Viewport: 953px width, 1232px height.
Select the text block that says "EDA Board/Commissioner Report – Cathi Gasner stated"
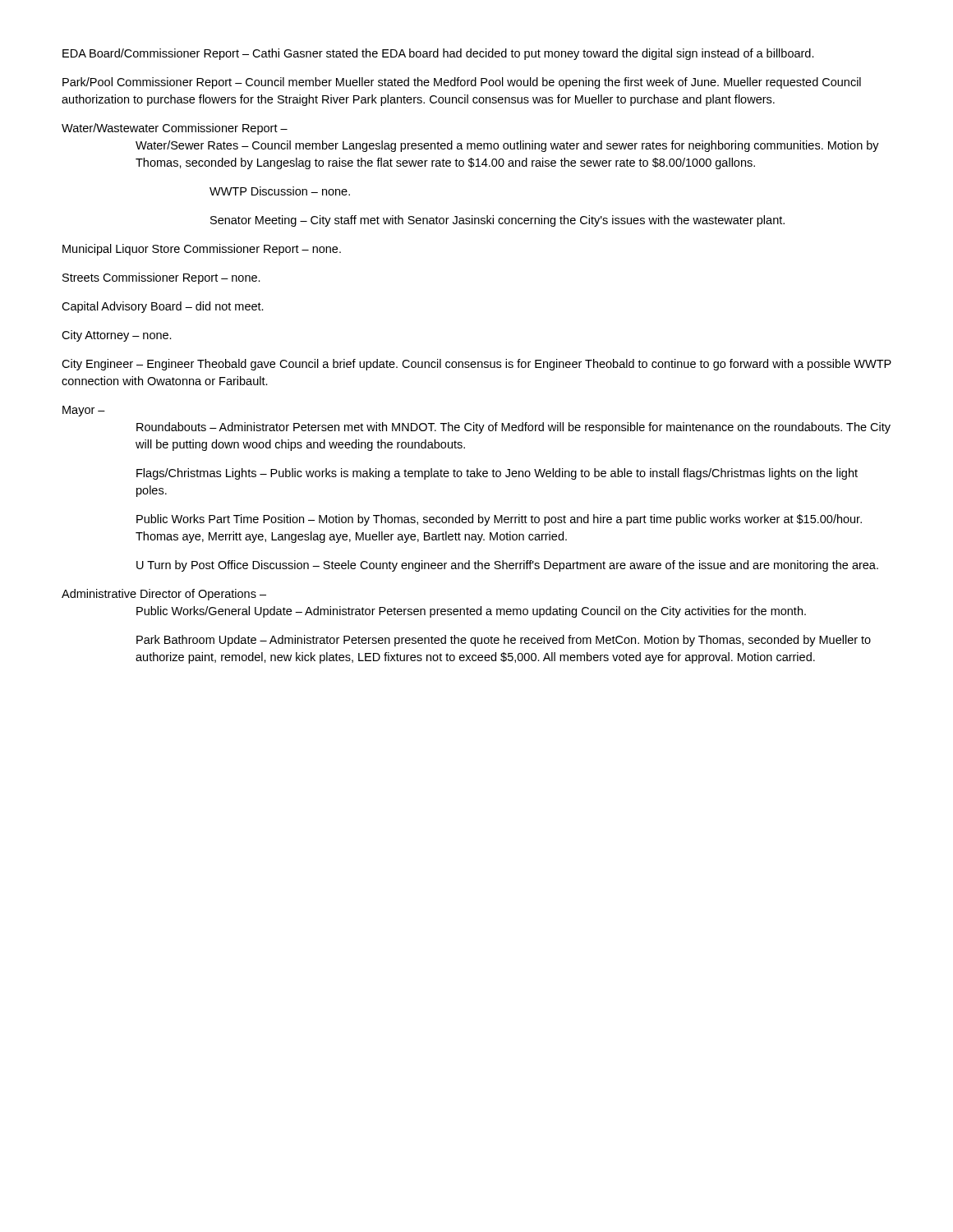[438, 53]
